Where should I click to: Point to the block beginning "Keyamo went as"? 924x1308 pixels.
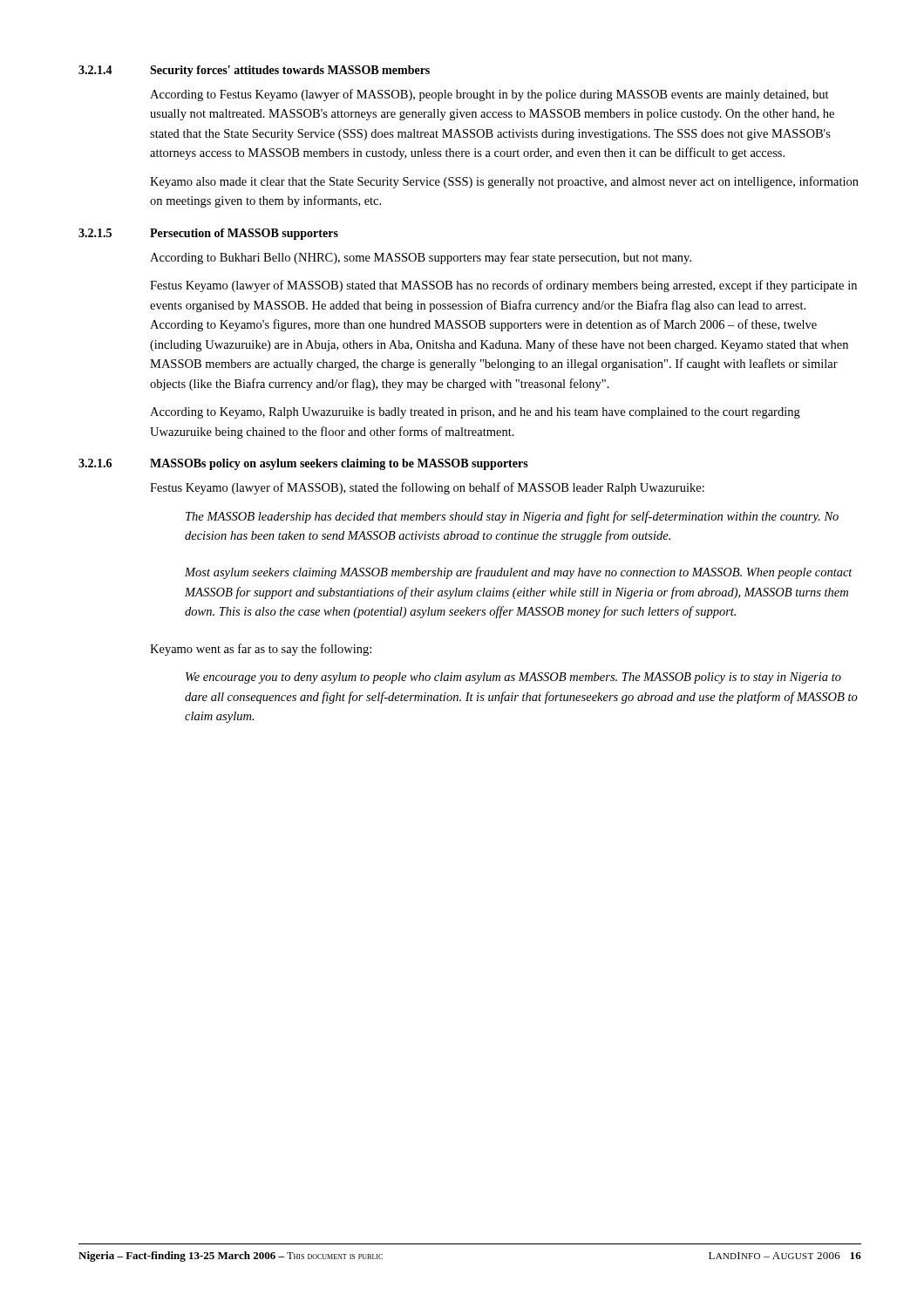pos(225,649)
